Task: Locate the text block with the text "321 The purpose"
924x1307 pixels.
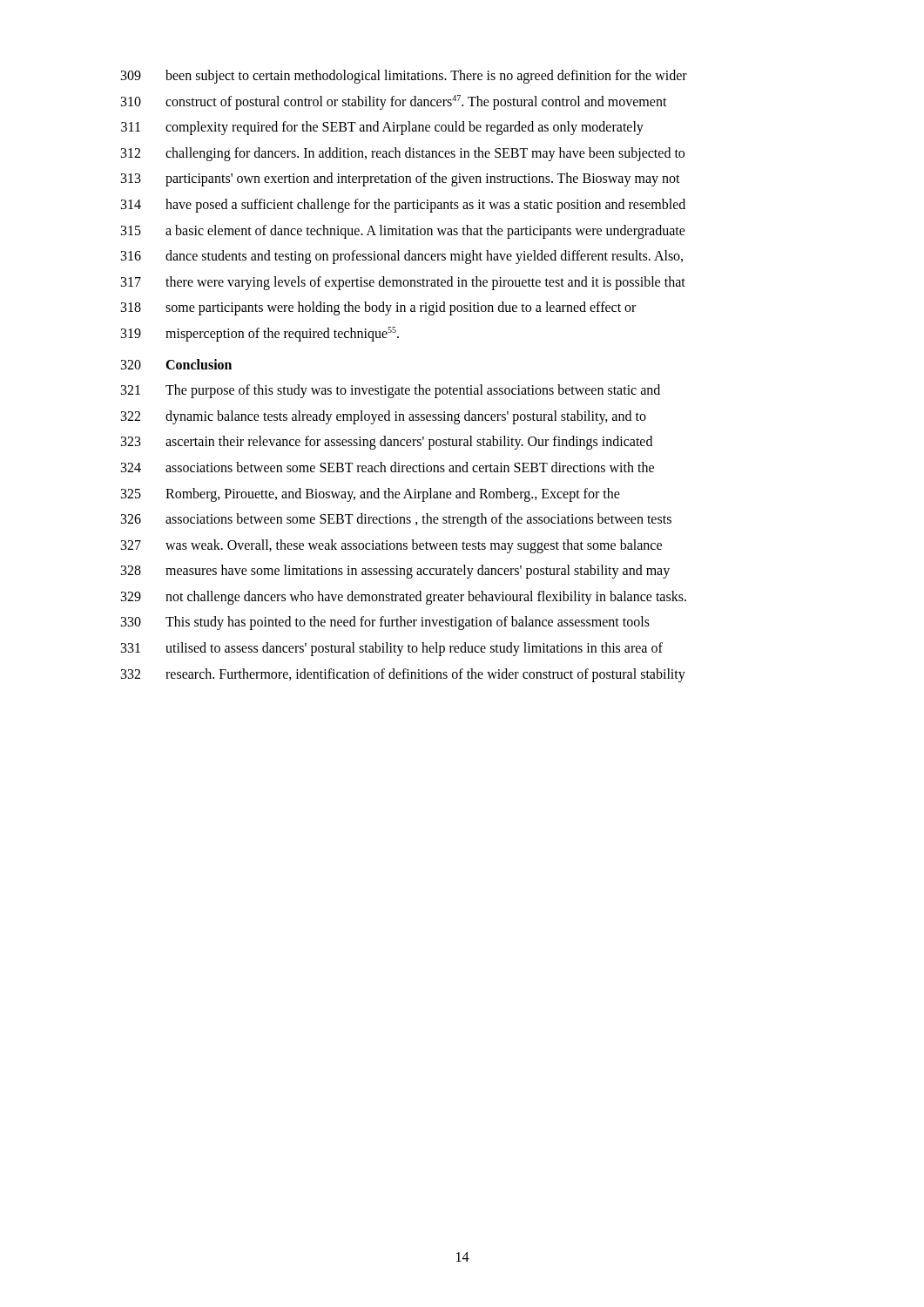Action: [x=471, y=532]
